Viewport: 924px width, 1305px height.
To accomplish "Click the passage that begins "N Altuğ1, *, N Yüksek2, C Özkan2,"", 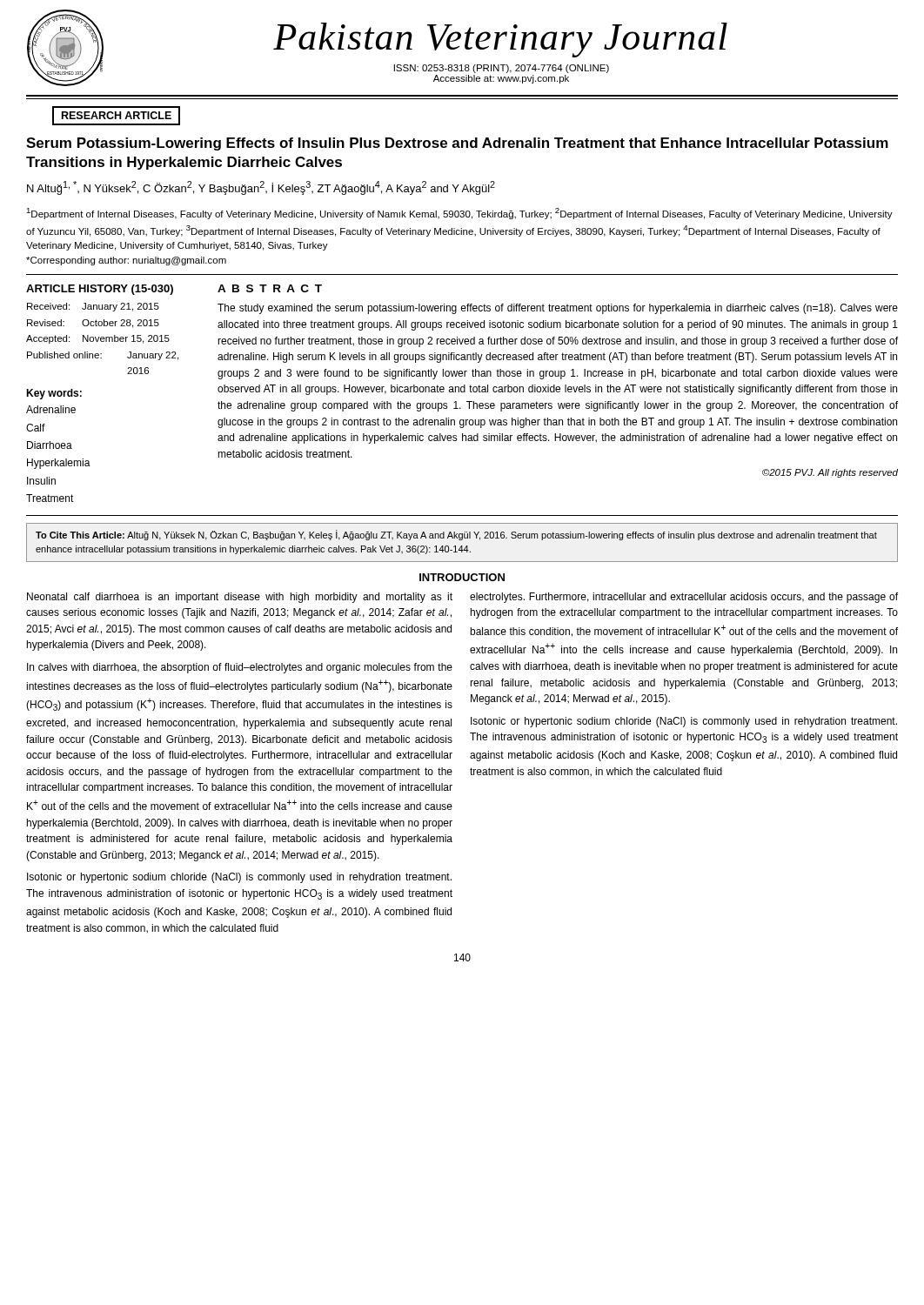I will tap(261, 187).
